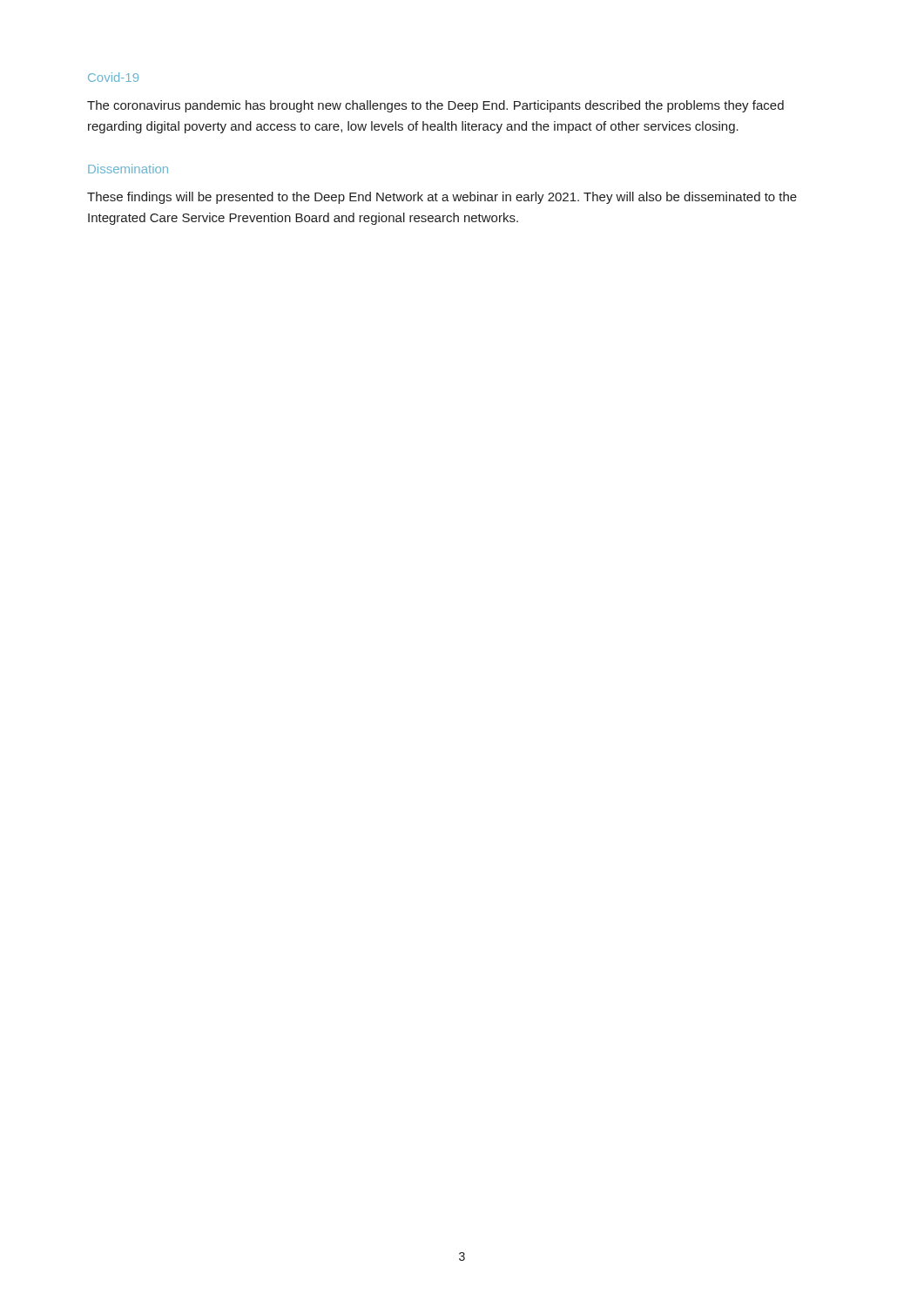Image resolution: width=924 pixels, height=1307 pixels.
Task: Select the text block that reads "These findings will be presented to the Deep"
Action: [462, 207]
